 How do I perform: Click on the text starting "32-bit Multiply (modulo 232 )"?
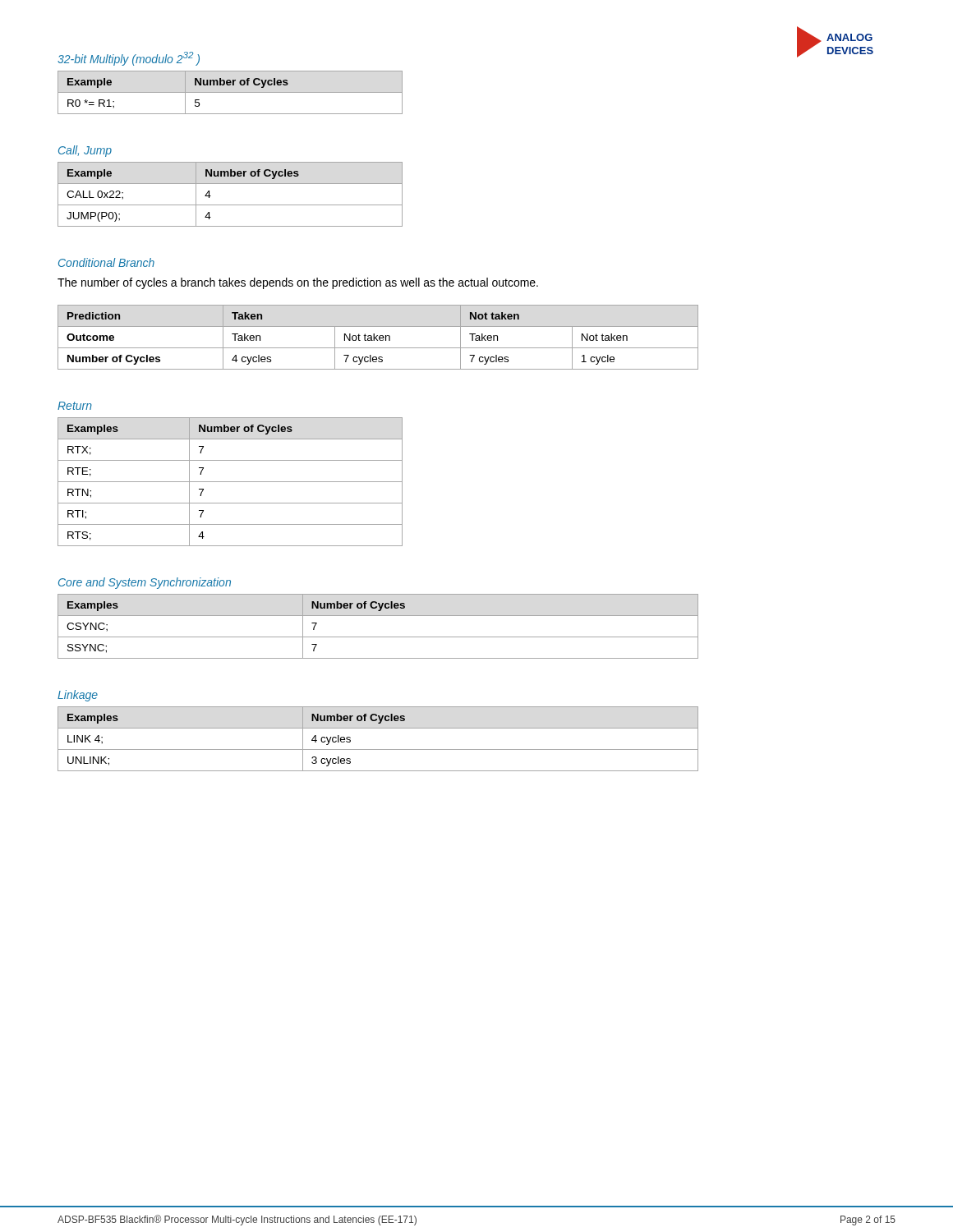[138, 57]
